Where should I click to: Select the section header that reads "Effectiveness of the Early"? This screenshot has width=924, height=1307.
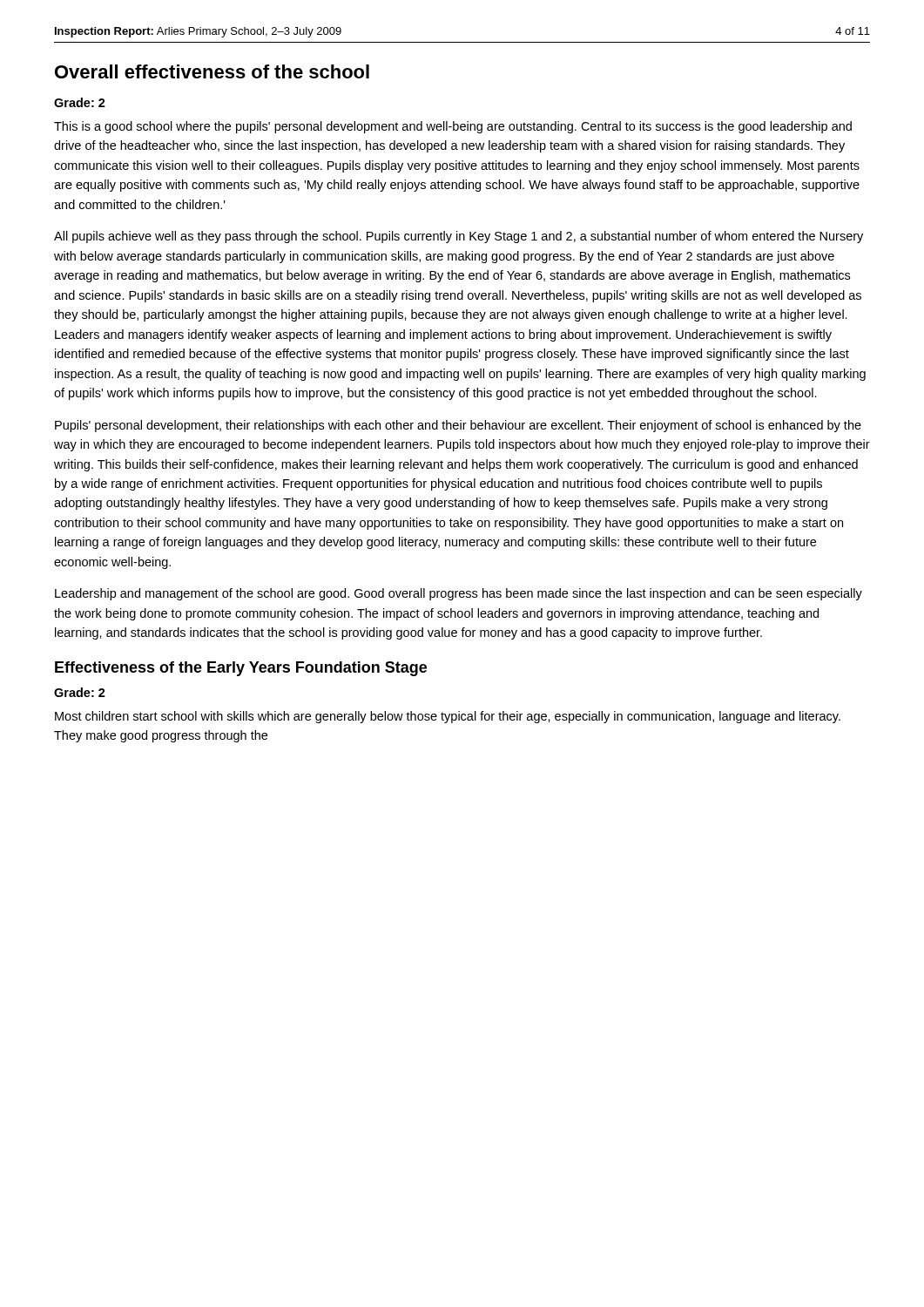241,668
